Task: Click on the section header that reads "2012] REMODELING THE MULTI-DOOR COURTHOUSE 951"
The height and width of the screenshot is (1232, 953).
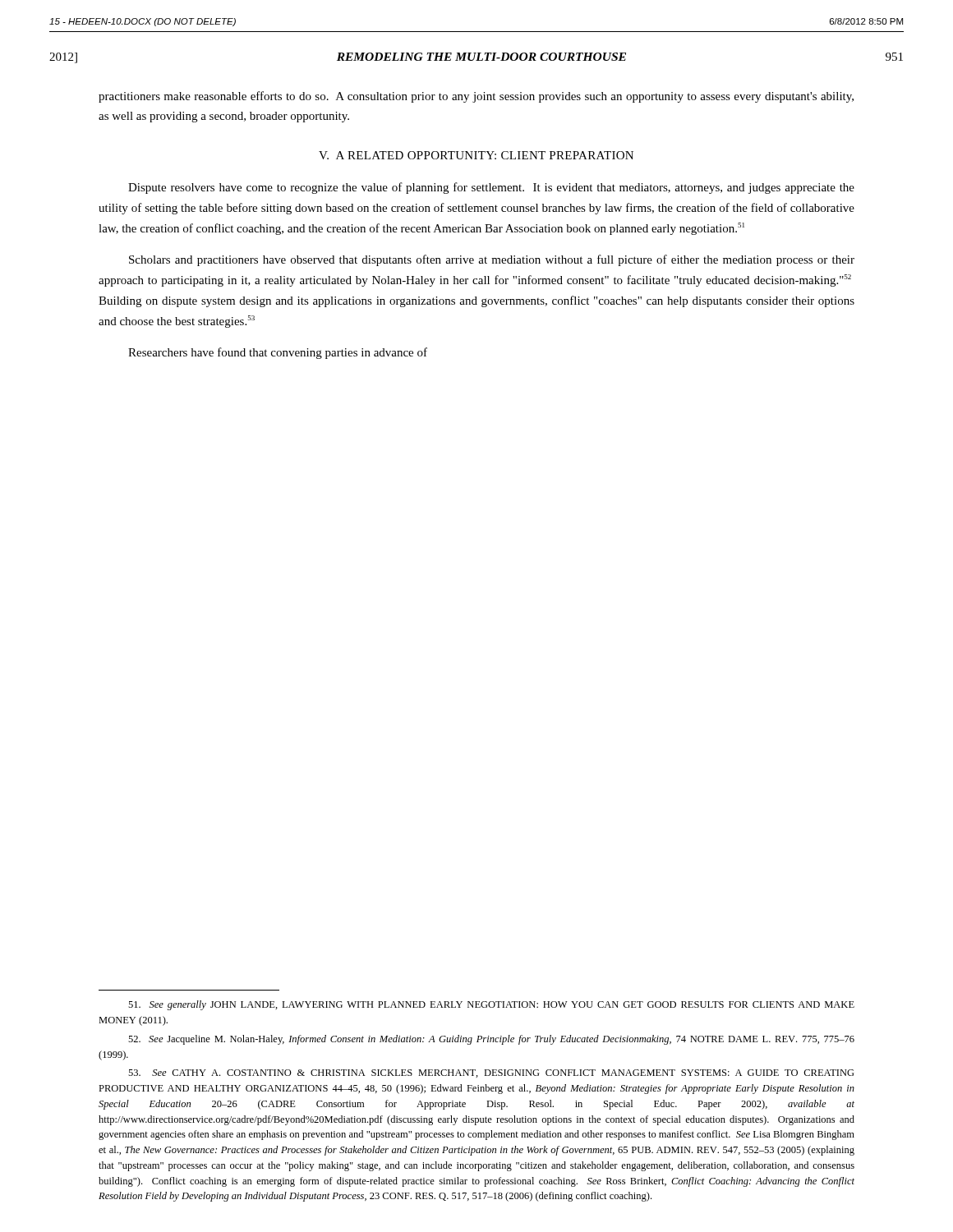Action: click(476, 57)
